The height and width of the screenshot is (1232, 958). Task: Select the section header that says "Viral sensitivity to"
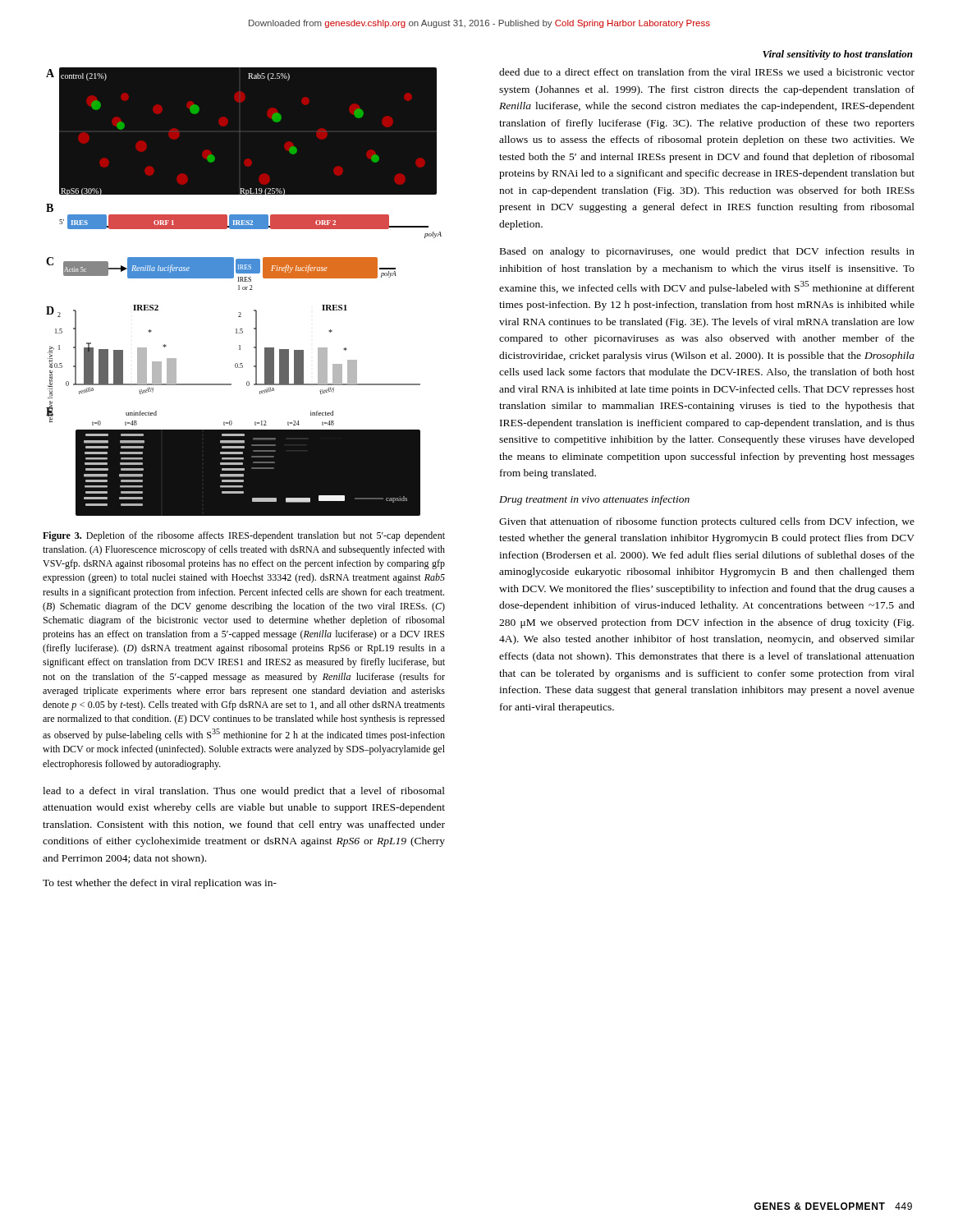pyautogui.click(x=838, y=54)
